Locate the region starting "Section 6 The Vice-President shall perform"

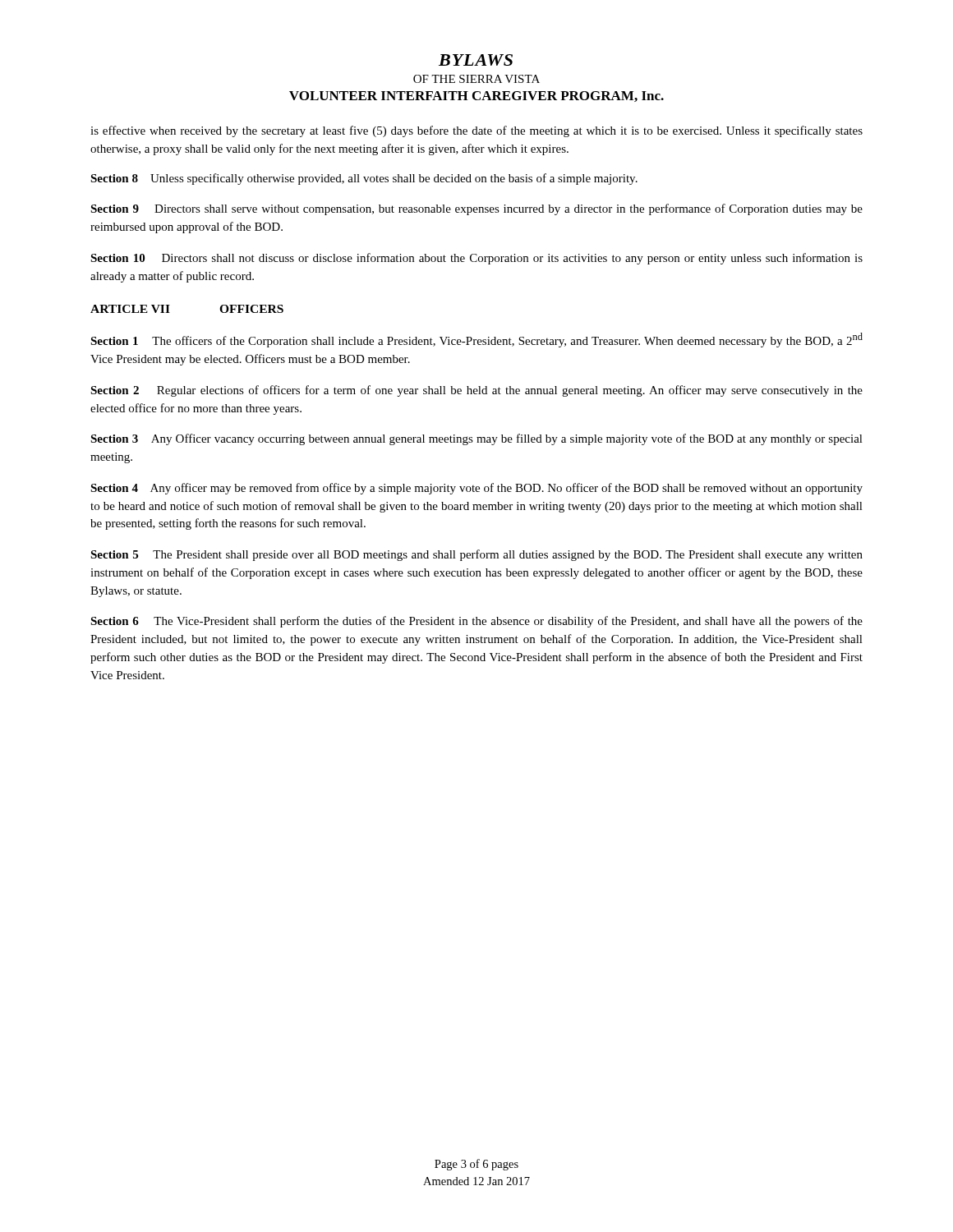(476, 648)
